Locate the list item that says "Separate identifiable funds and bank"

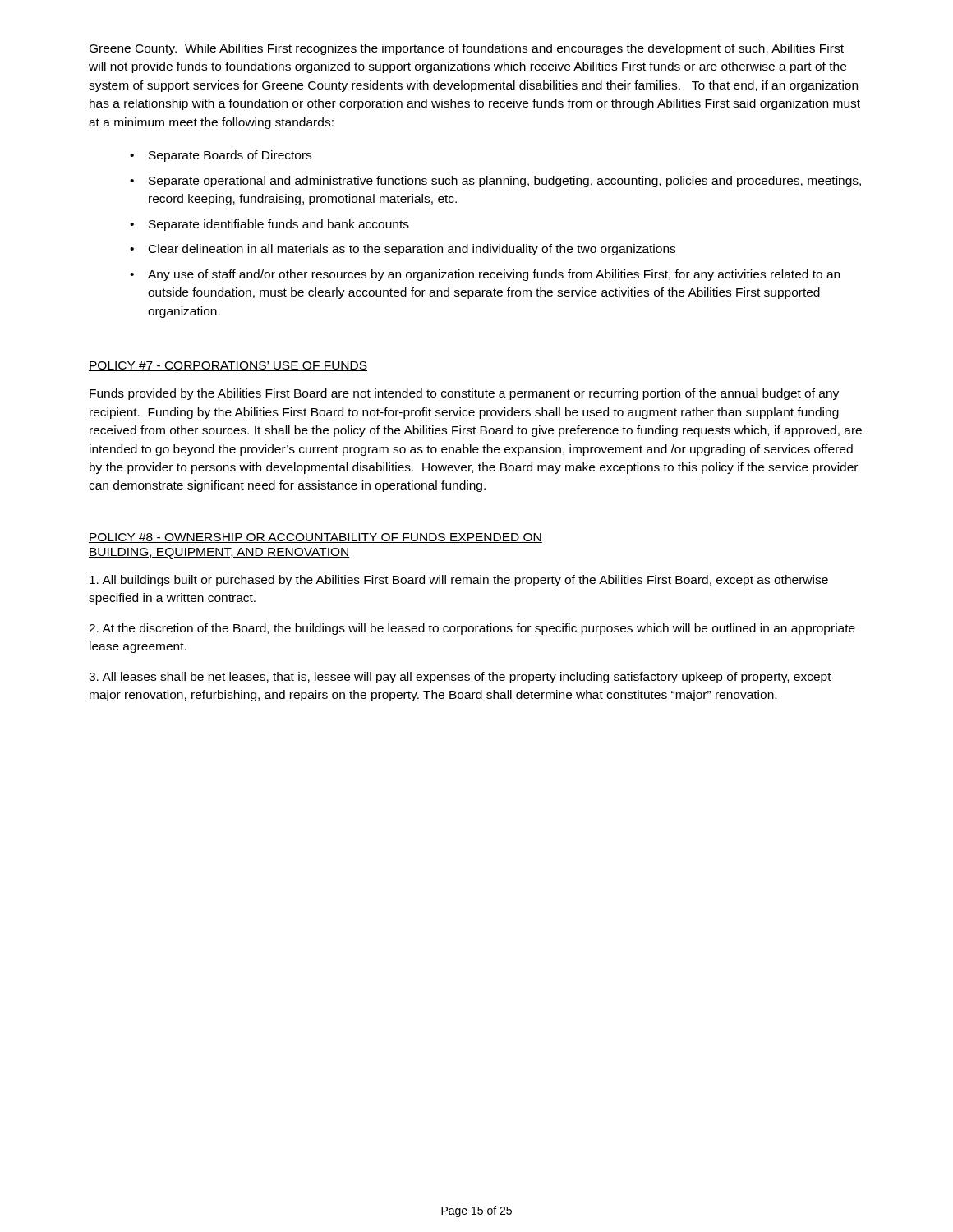pyautogui.click(x=279, y=224)
